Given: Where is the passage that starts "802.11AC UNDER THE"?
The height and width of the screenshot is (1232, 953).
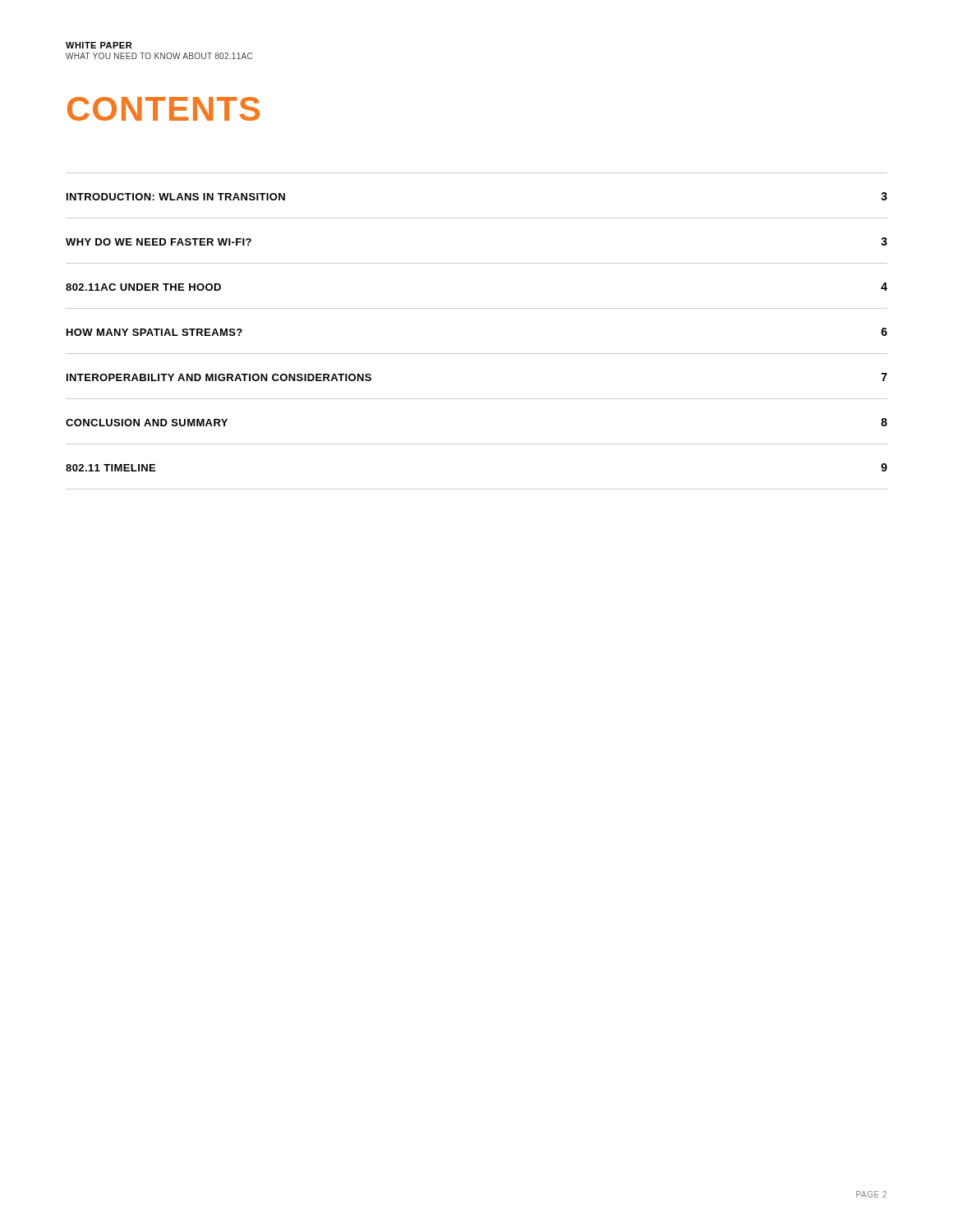Looking at the screenshot, I should (x=141, y=285).
